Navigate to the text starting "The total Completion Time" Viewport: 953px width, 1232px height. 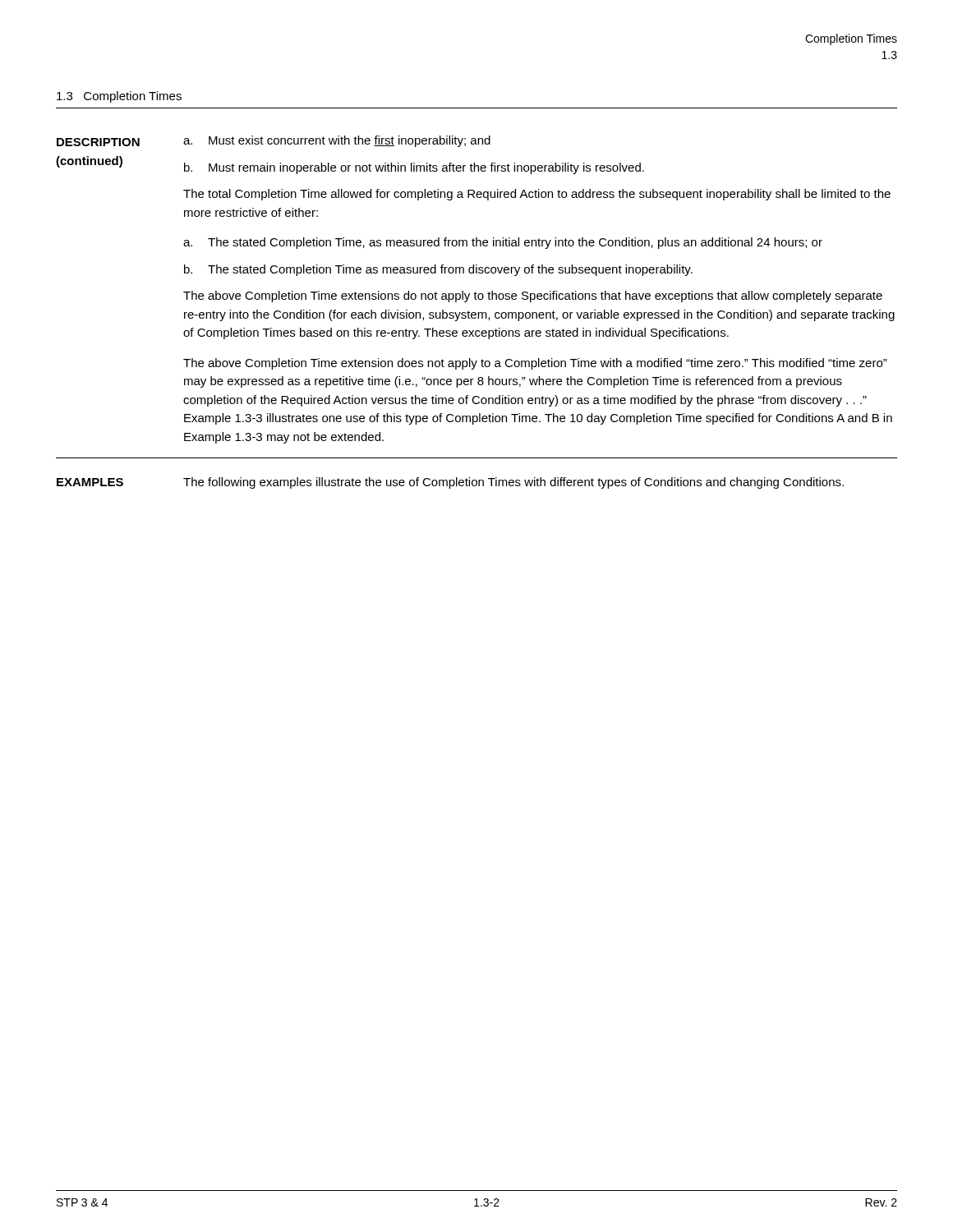(537, 203)
